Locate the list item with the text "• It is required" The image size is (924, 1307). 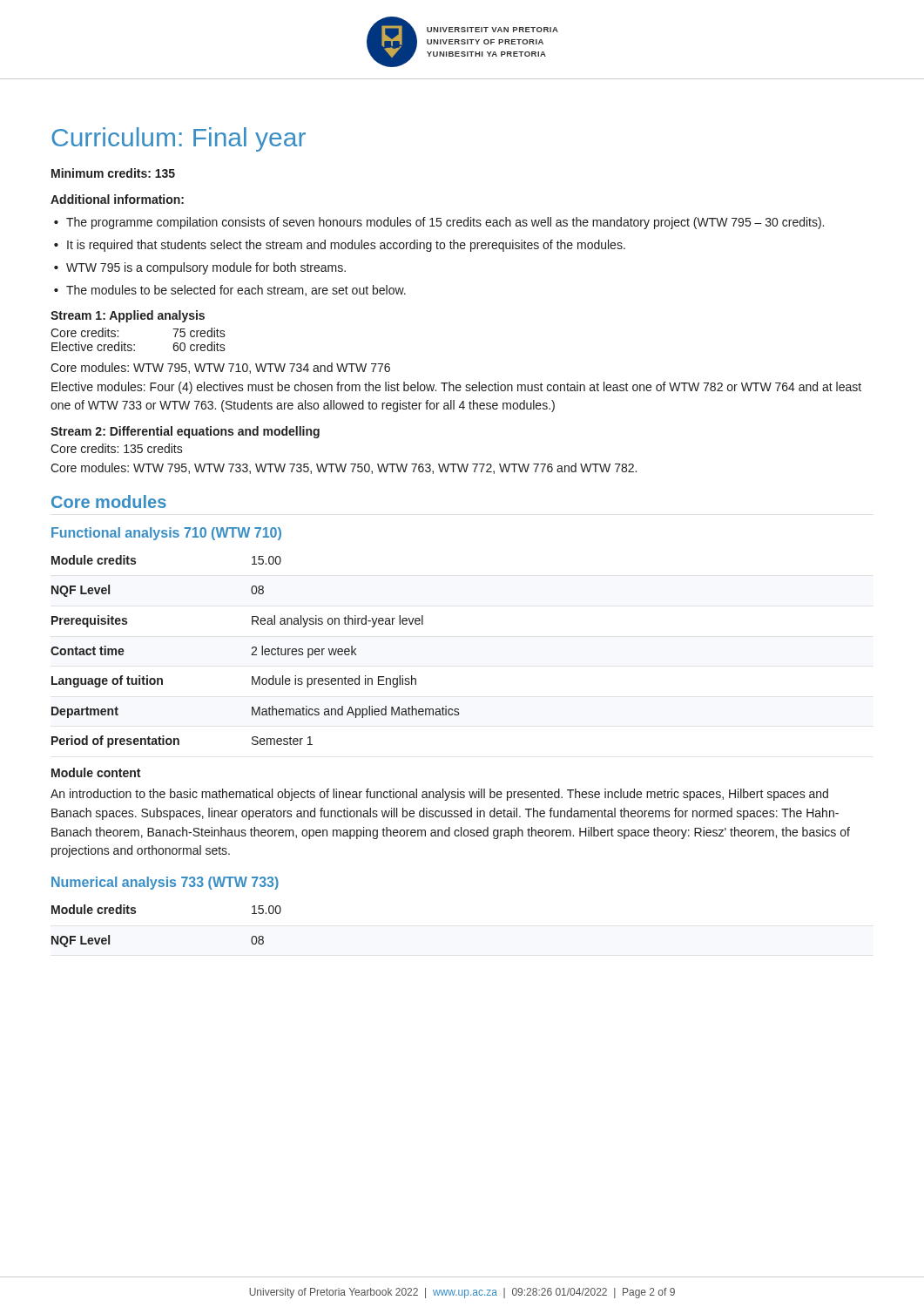click(340, 245)
